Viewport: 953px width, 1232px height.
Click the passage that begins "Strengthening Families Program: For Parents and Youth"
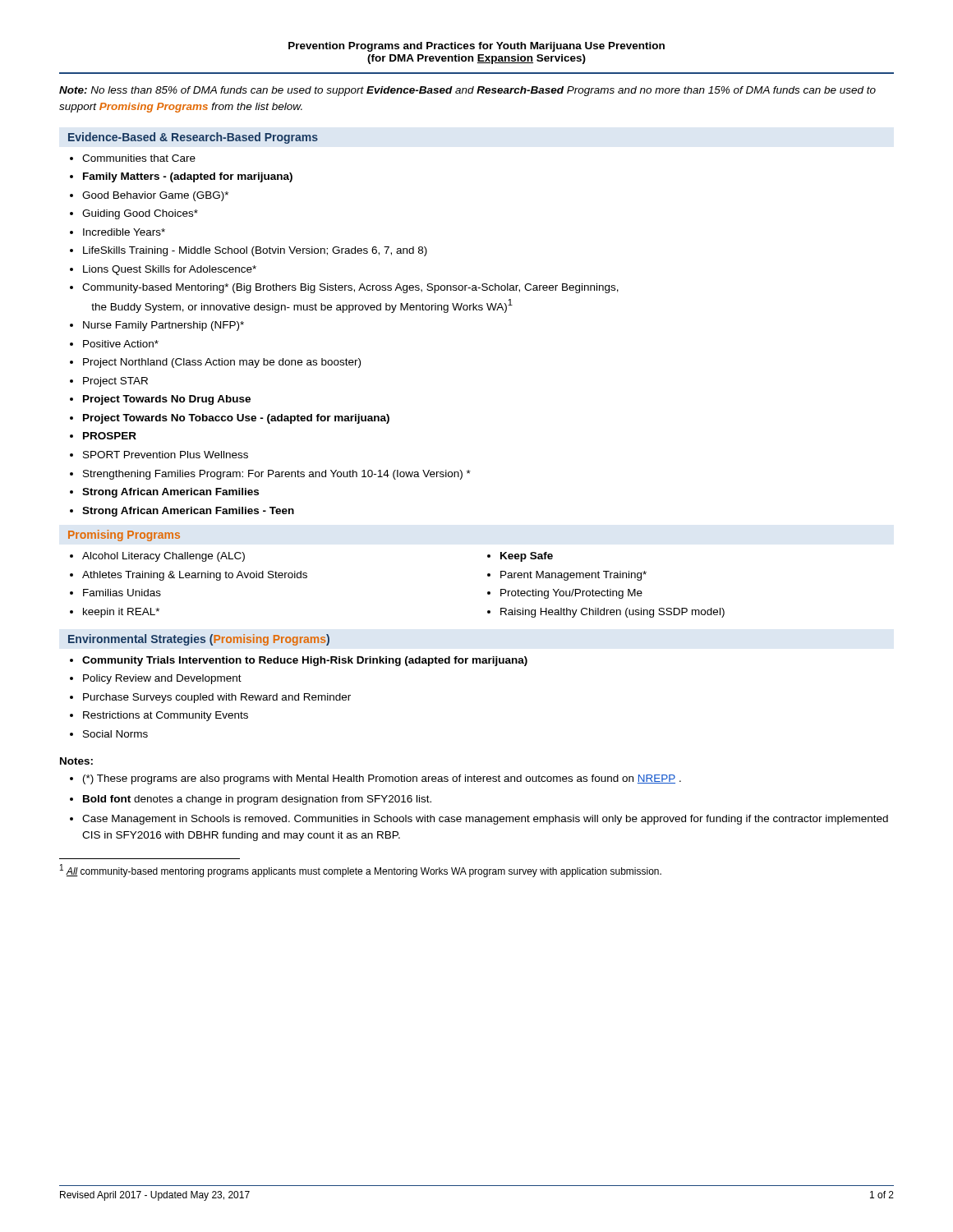pyautogui.click(x=276, y=473)
